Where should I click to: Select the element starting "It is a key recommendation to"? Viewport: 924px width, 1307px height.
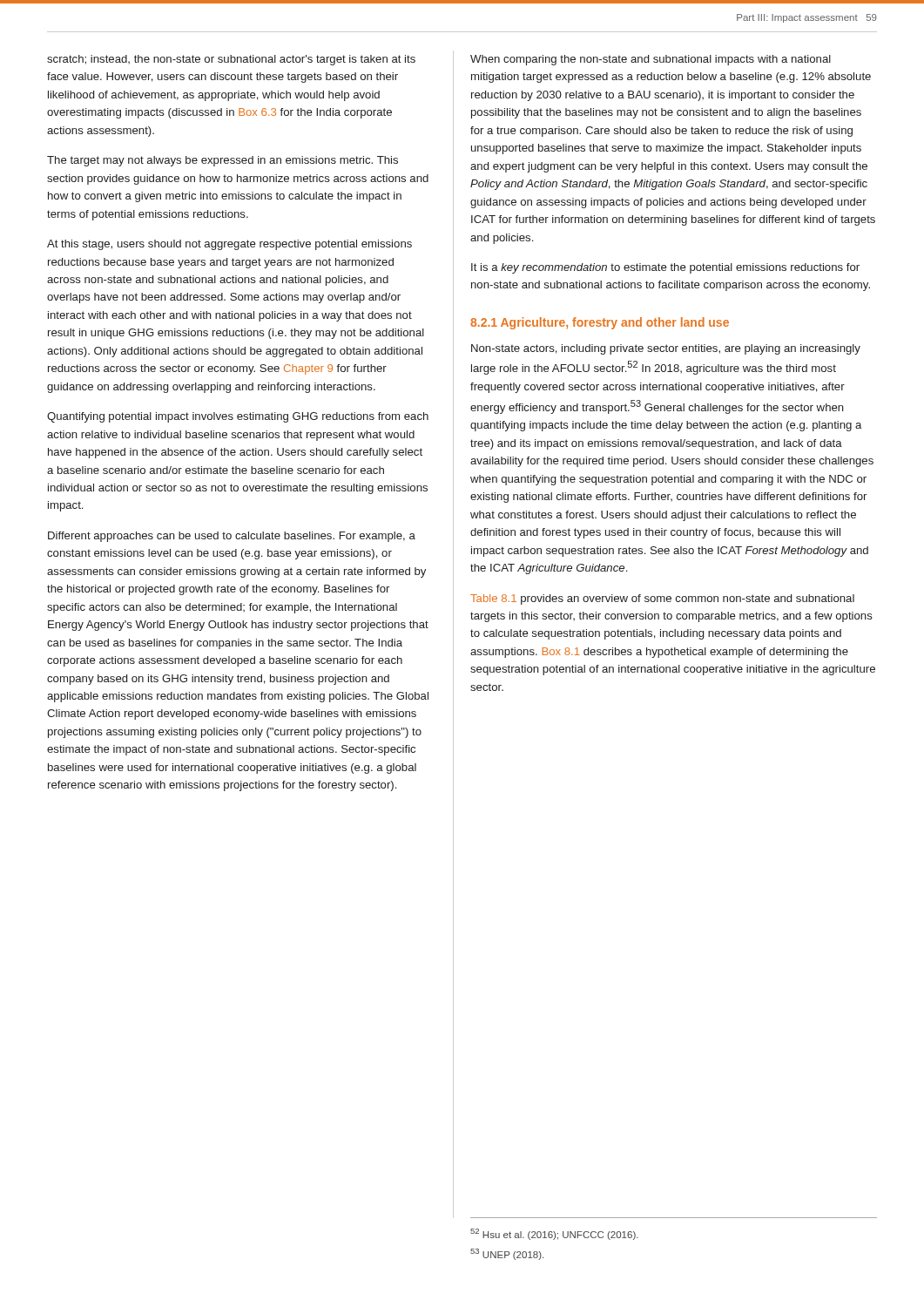tap(674, 277)
